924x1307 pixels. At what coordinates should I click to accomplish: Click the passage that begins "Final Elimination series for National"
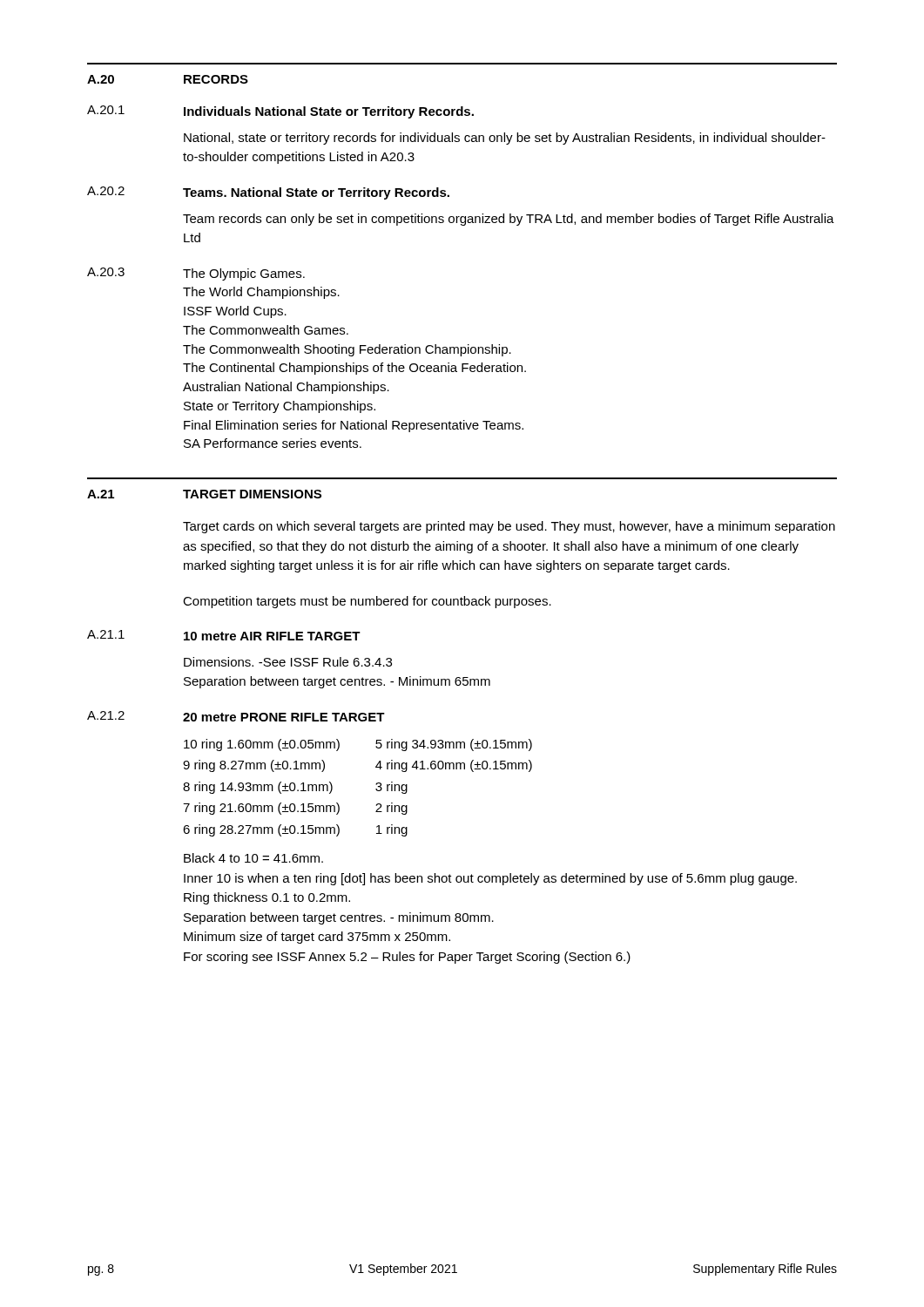pyautogui.click(x=354, y=424)
